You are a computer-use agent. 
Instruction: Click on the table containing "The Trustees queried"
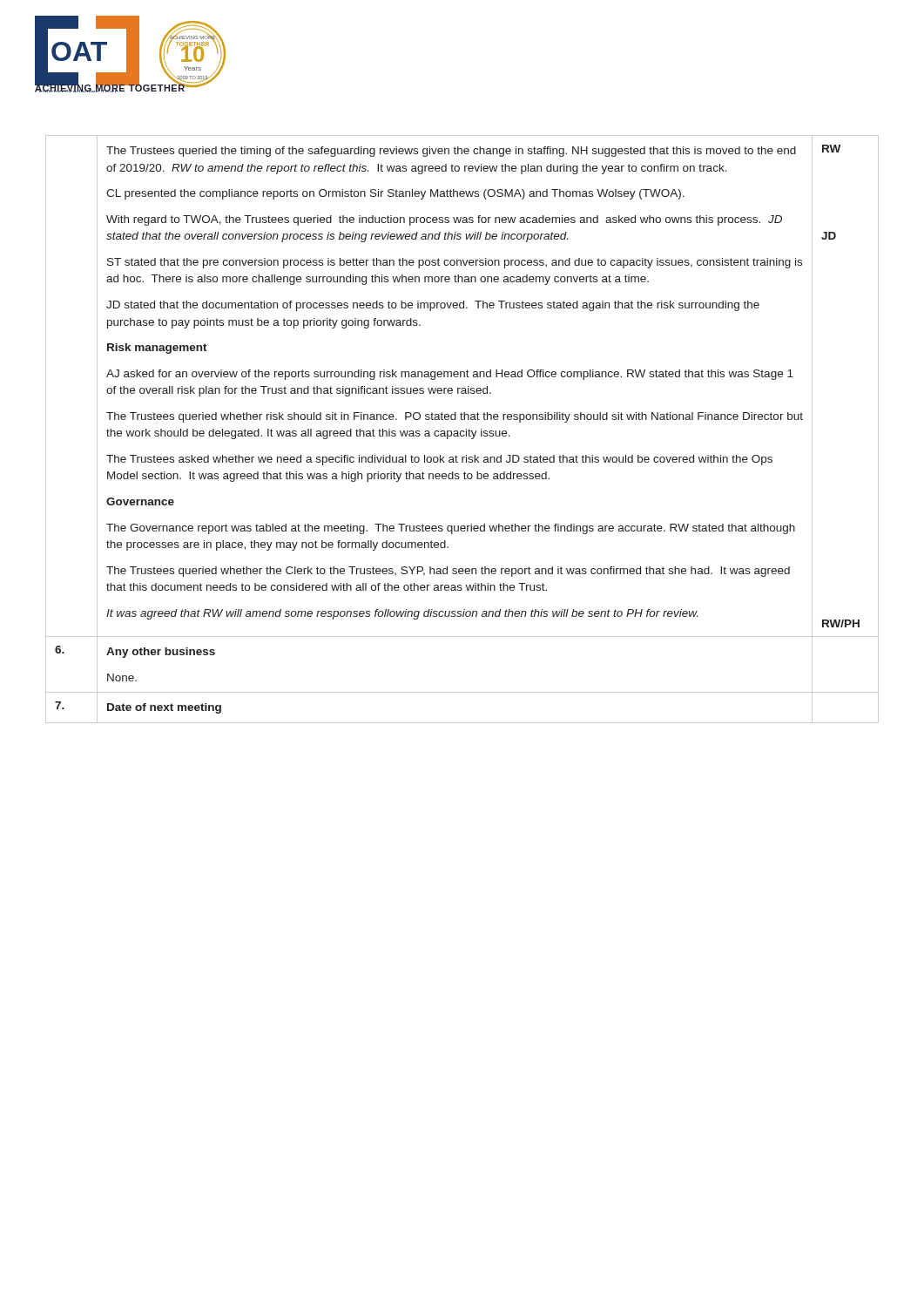click(x=462, y=712)
